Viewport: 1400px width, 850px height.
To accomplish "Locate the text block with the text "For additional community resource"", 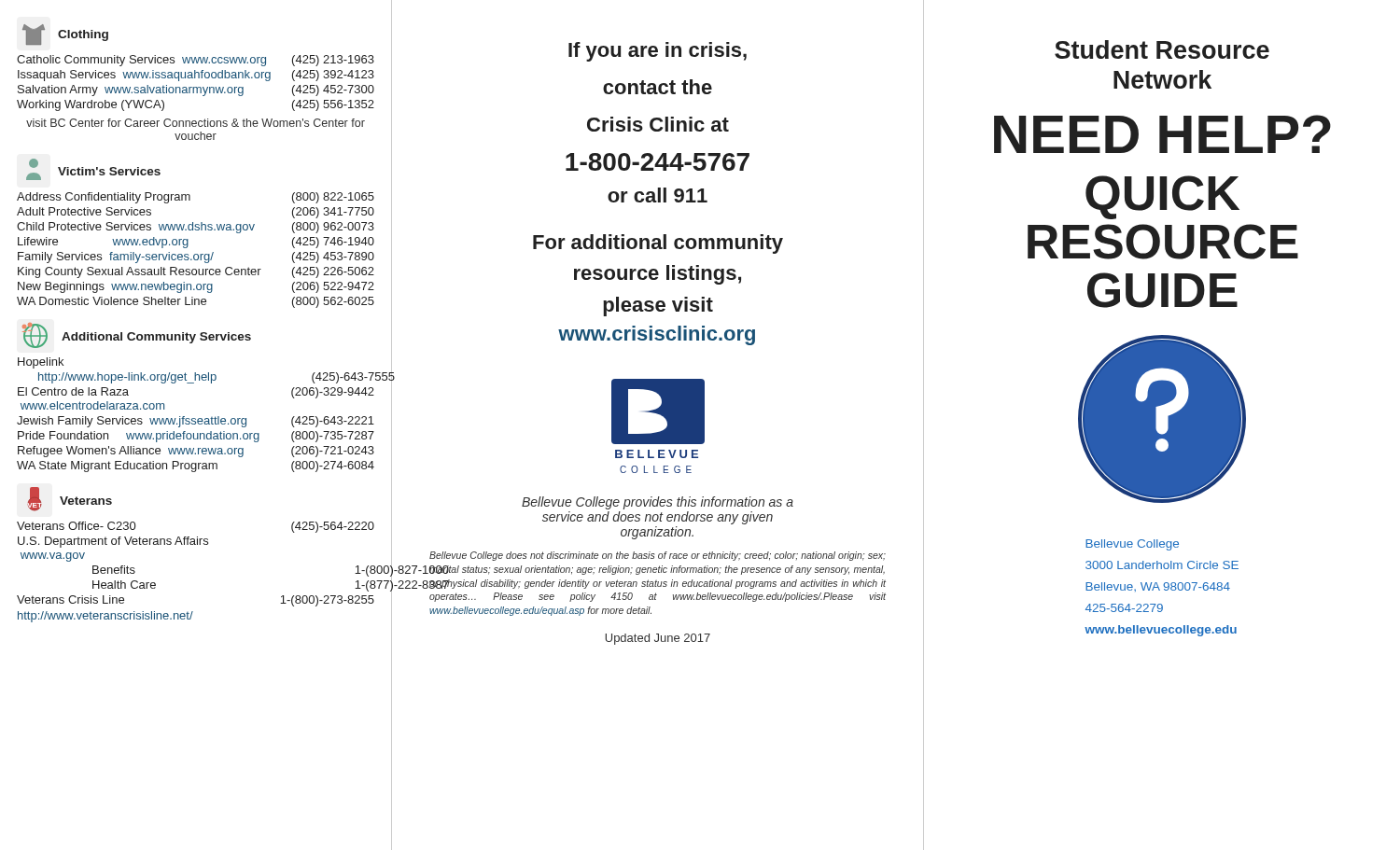I will click(x=658, y=287).
